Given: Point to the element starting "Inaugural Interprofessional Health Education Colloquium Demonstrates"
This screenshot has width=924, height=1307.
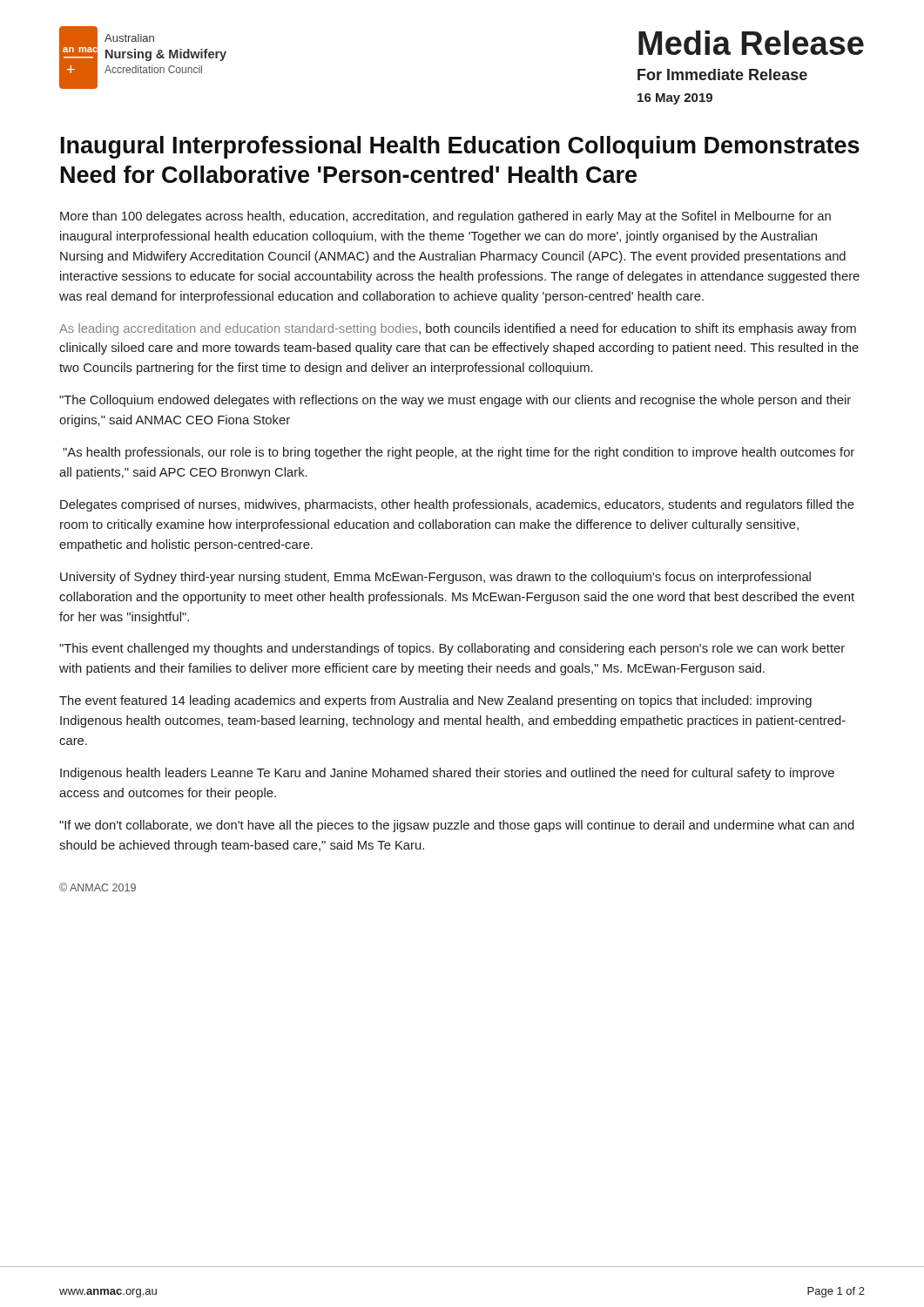Looking at the screenshot, I should (460, 160).
